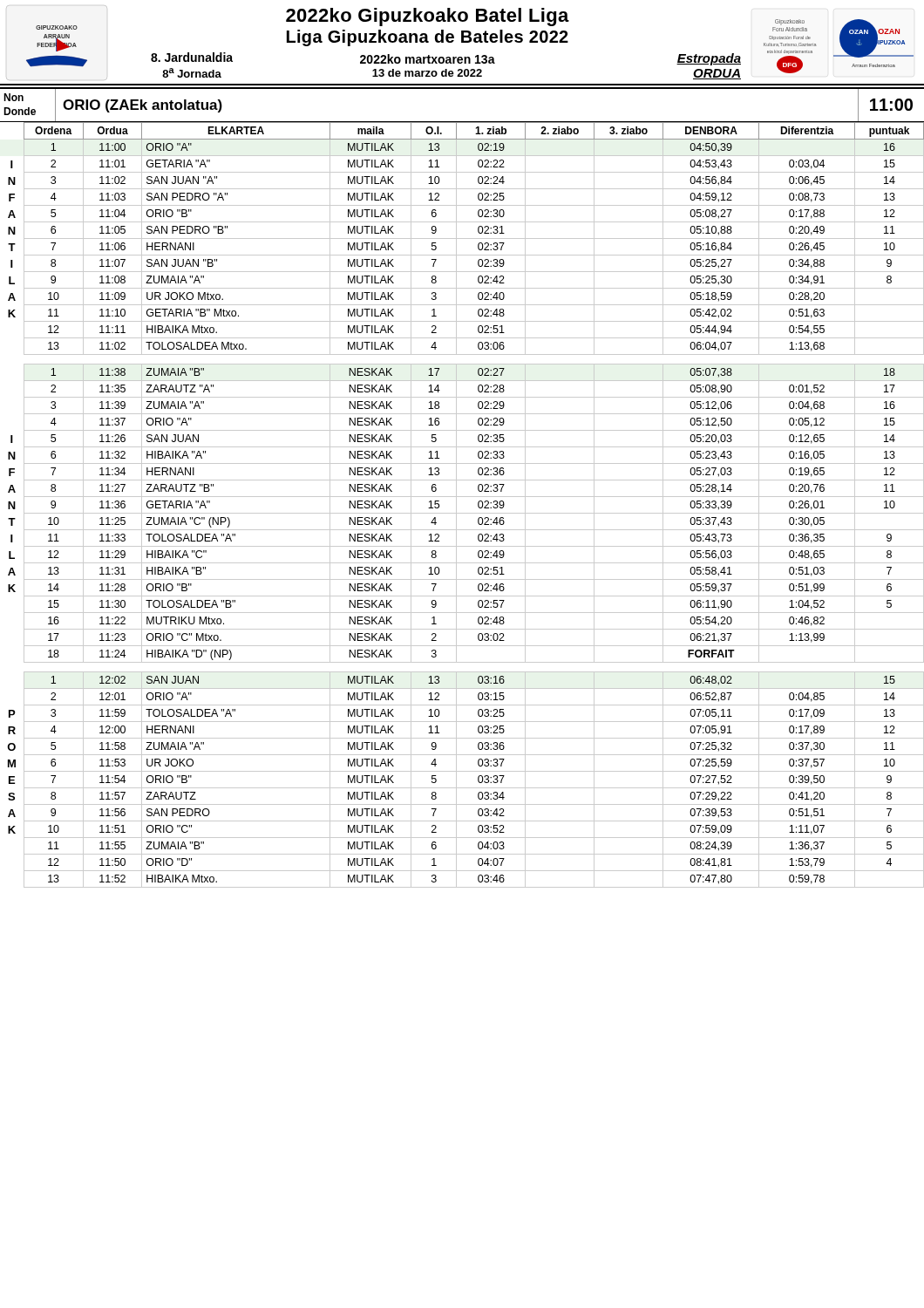Locate the table with the text "HIBAIKA "D" (NP)"
This screenshot has width=924, height=1308.
pos(462,513)
